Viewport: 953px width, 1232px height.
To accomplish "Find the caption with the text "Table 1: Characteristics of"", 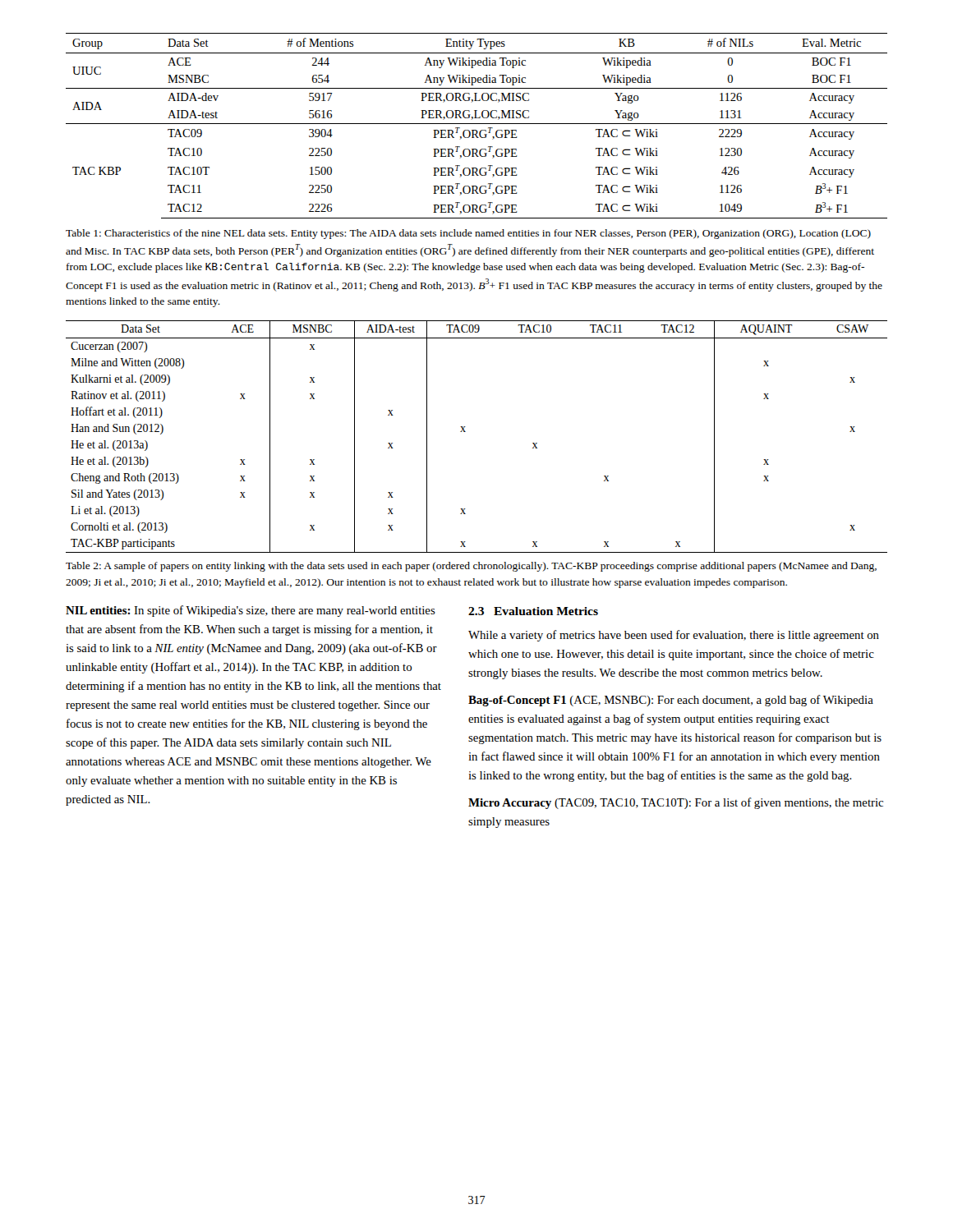I will pos(474,267).
